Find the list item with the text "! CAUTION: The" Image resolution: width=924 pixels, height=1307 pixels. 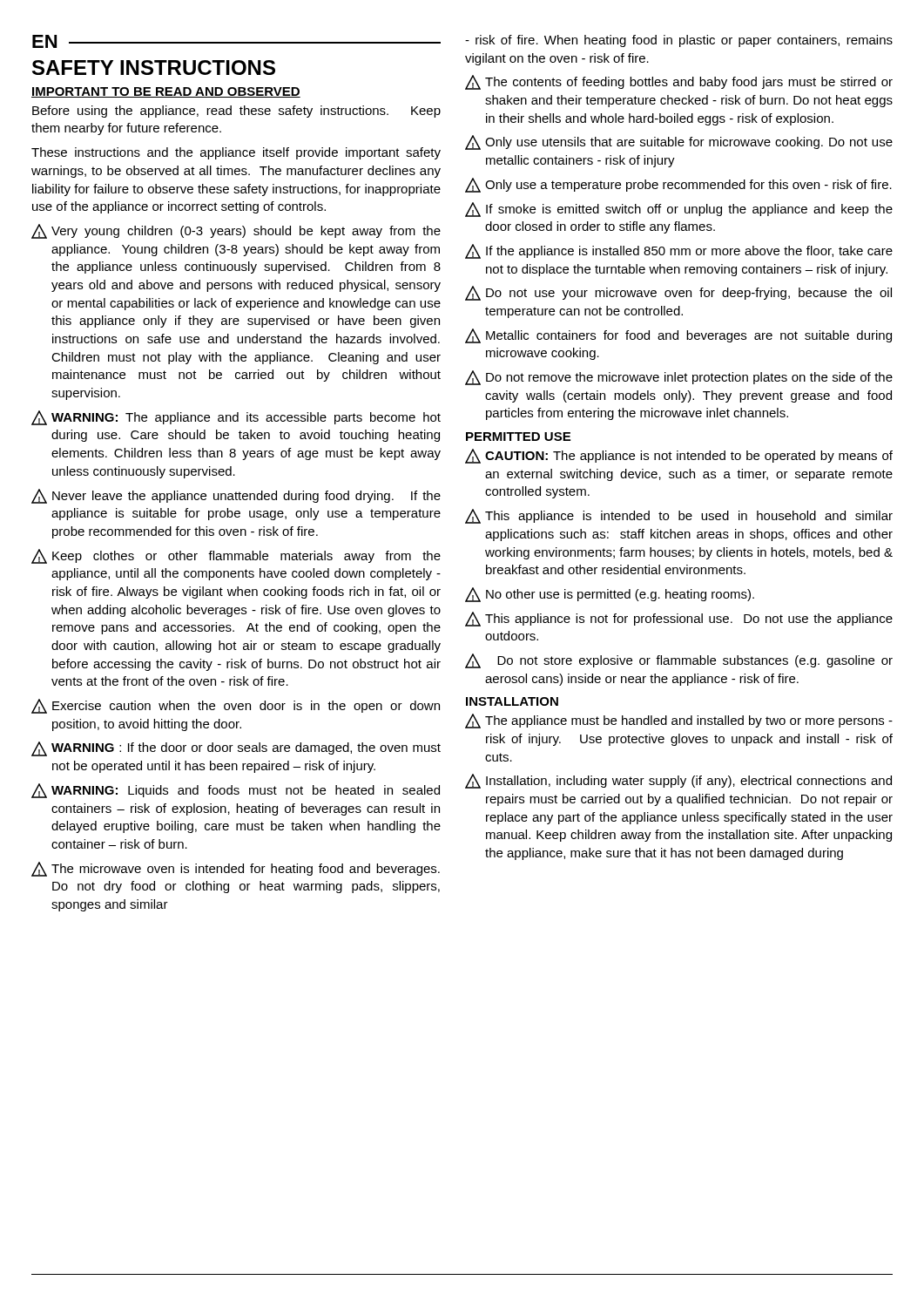(679, 474)
